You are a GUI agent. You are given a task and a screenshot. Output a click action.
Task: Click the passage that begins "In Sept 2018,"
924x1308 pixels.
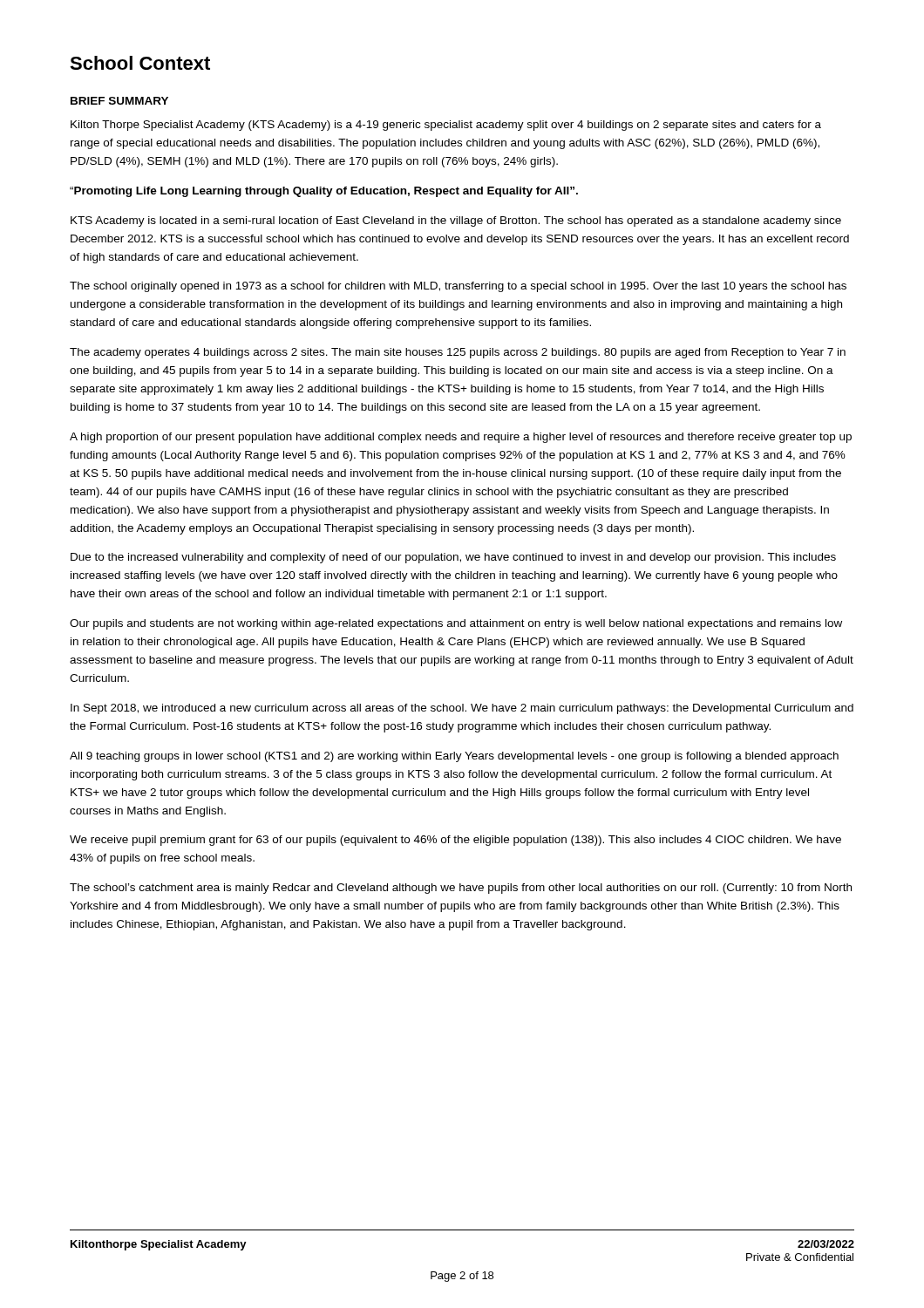pyautogui.click(x=462, y=717)
